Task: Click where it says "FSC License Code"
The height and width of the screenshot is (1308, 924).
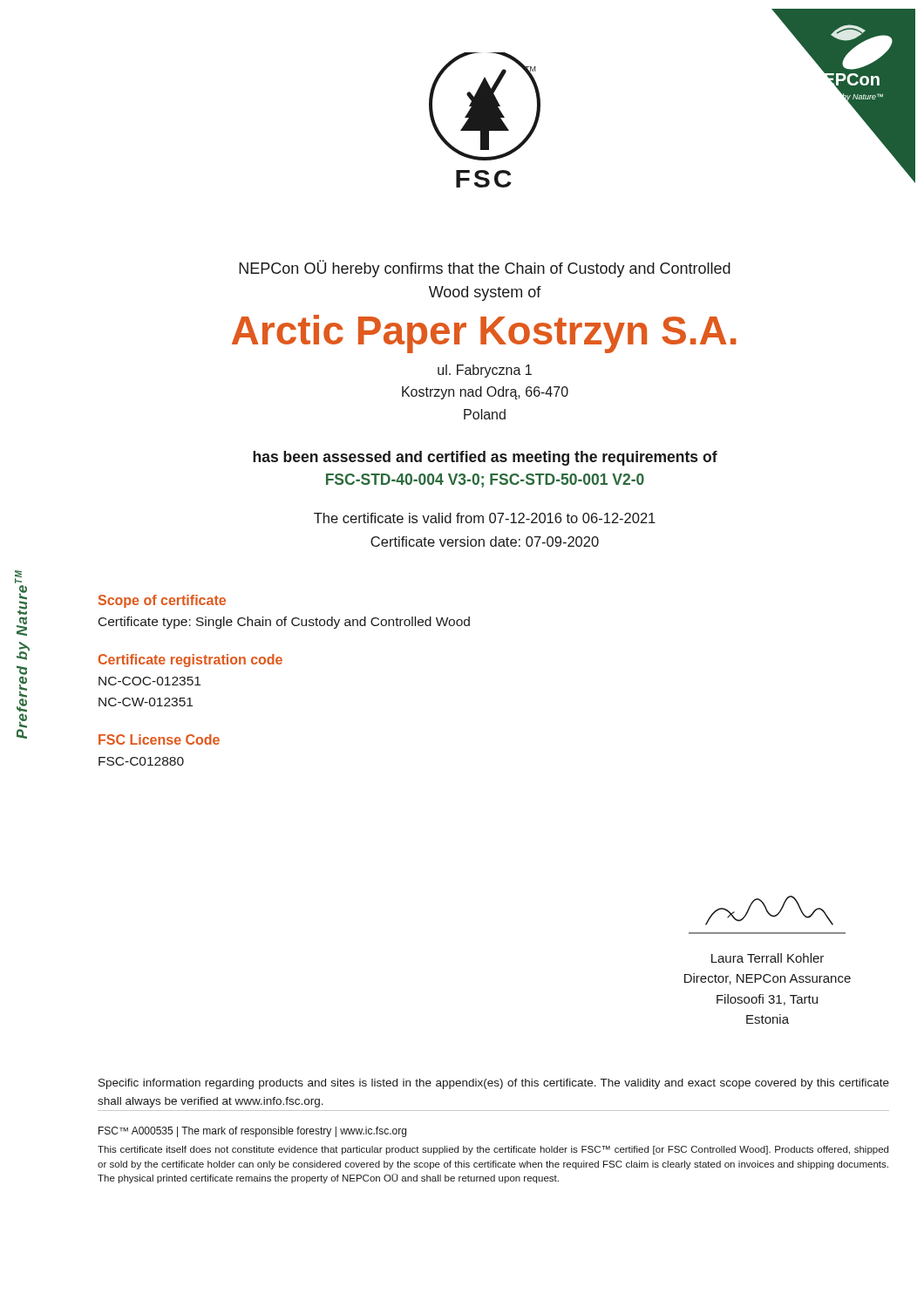Action: pos(159,740)
